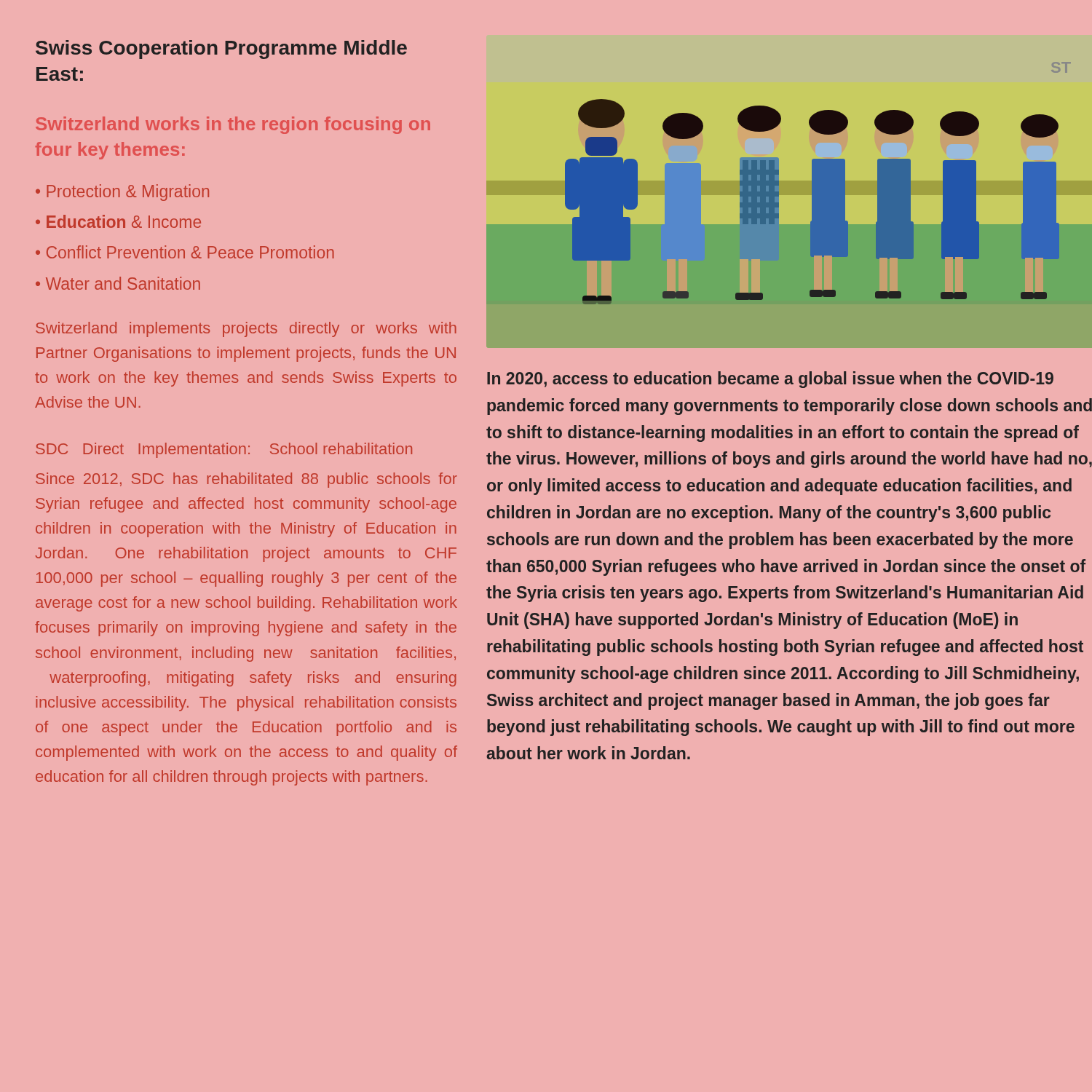
Task: Point to the text block starting "Swiss Cooperation Programme"
Action: click(221, 61)
